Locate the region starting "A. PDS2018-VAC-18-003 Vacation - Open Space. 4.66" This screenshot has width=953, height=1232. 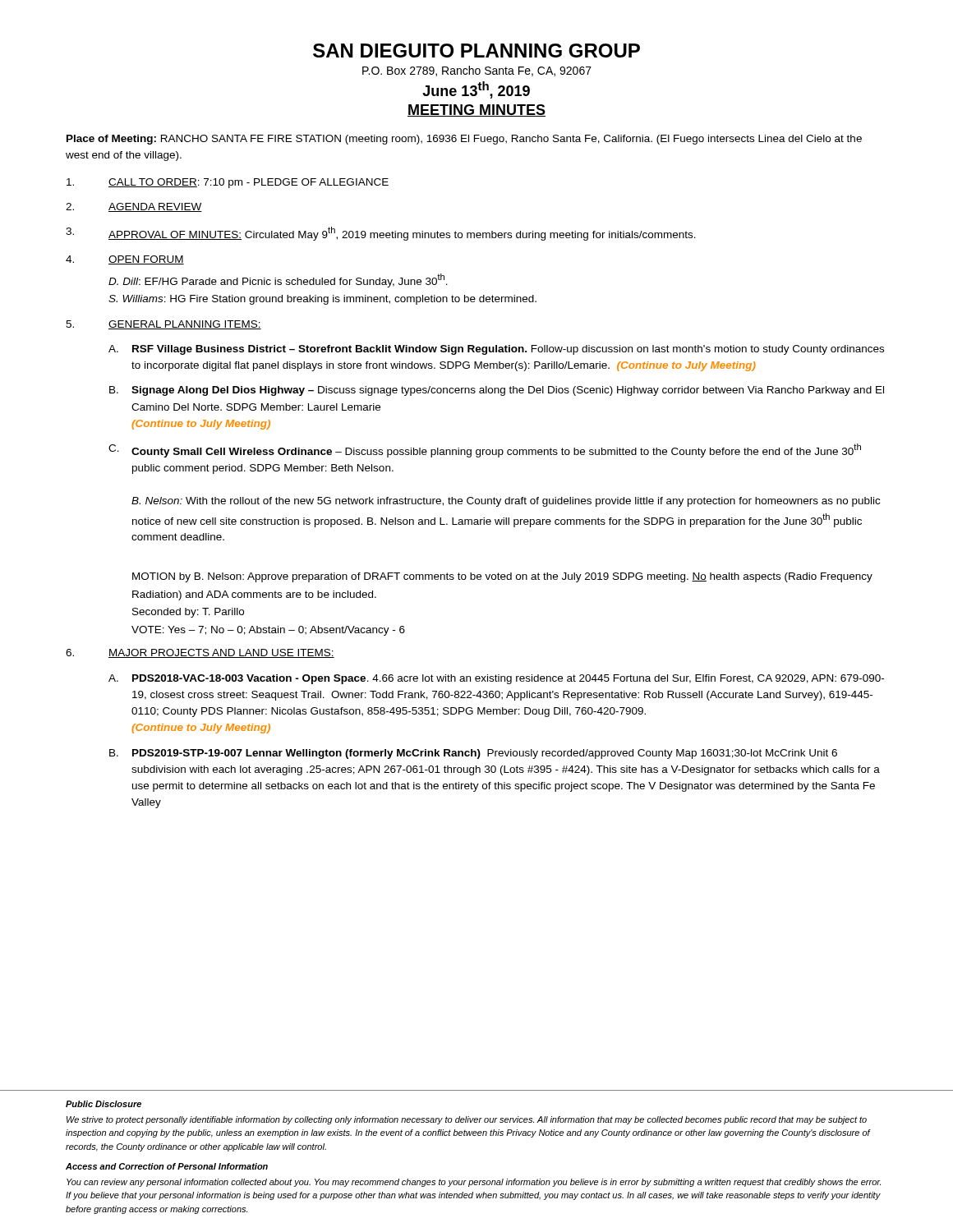[498, 703]
